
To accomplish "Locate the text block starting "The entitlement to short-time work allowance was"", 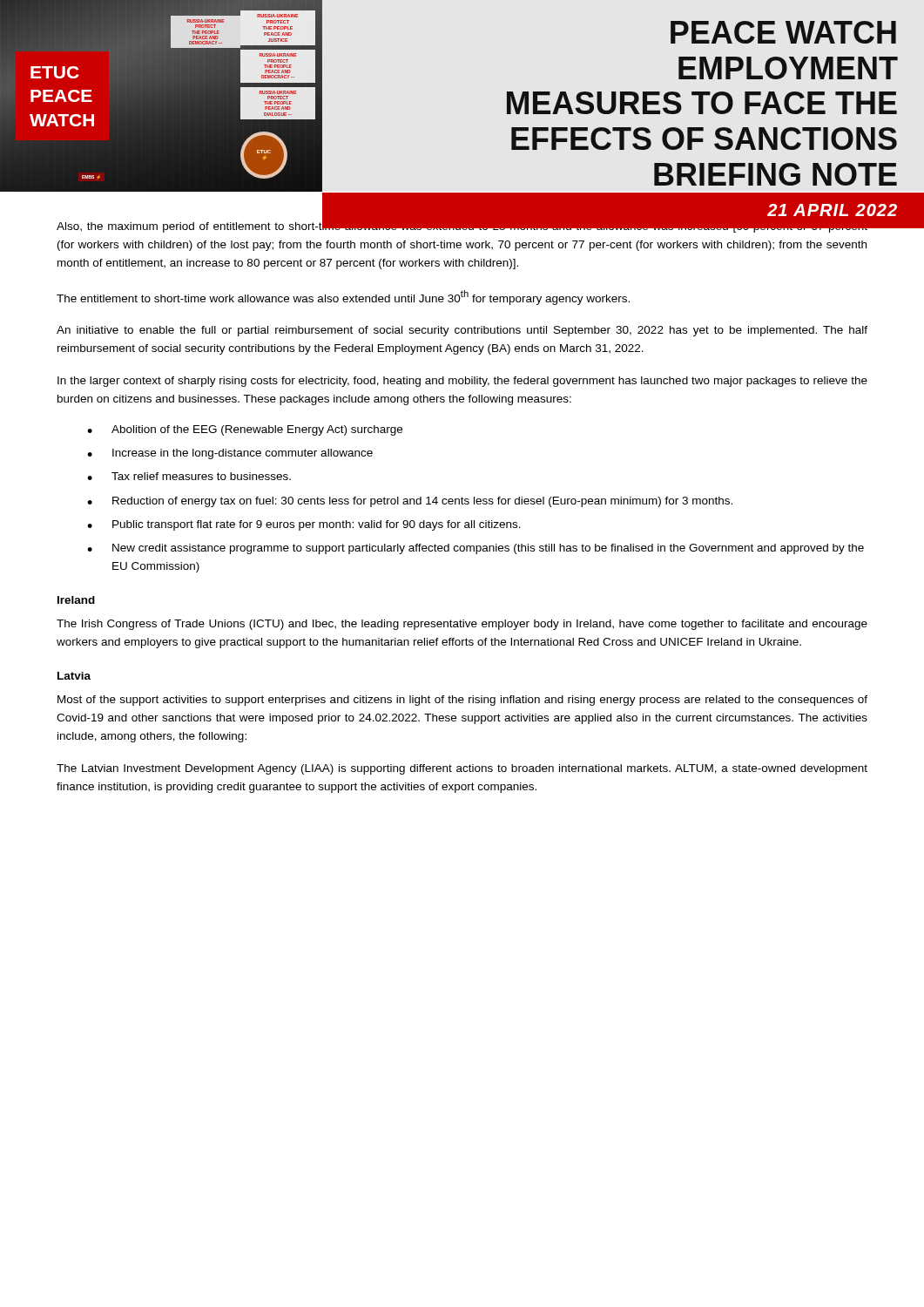I will coord(344,296).
